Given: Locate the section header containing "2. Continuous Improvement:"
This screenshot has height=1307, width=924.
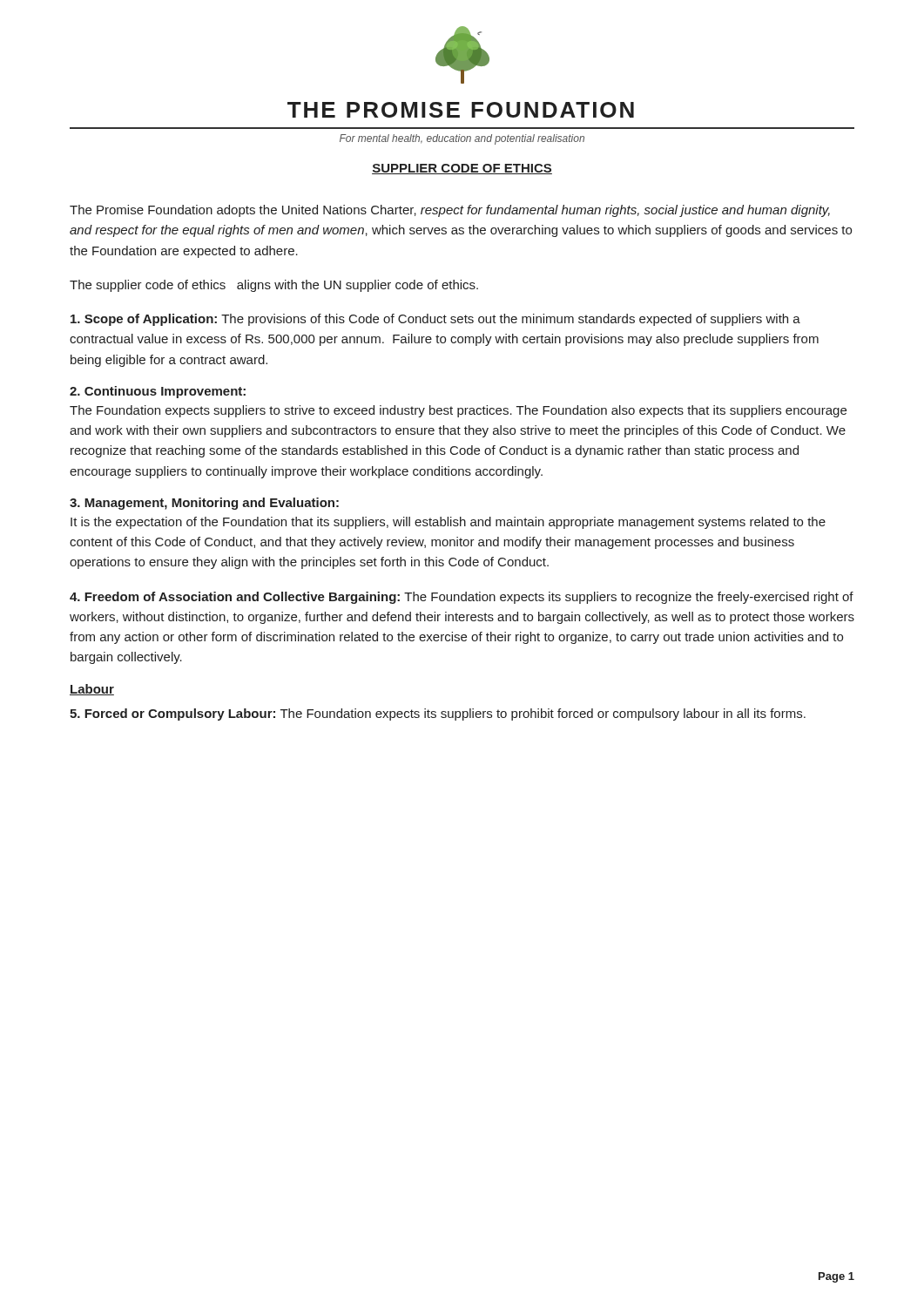Looking at the screenshot, I should click(158, 391).
